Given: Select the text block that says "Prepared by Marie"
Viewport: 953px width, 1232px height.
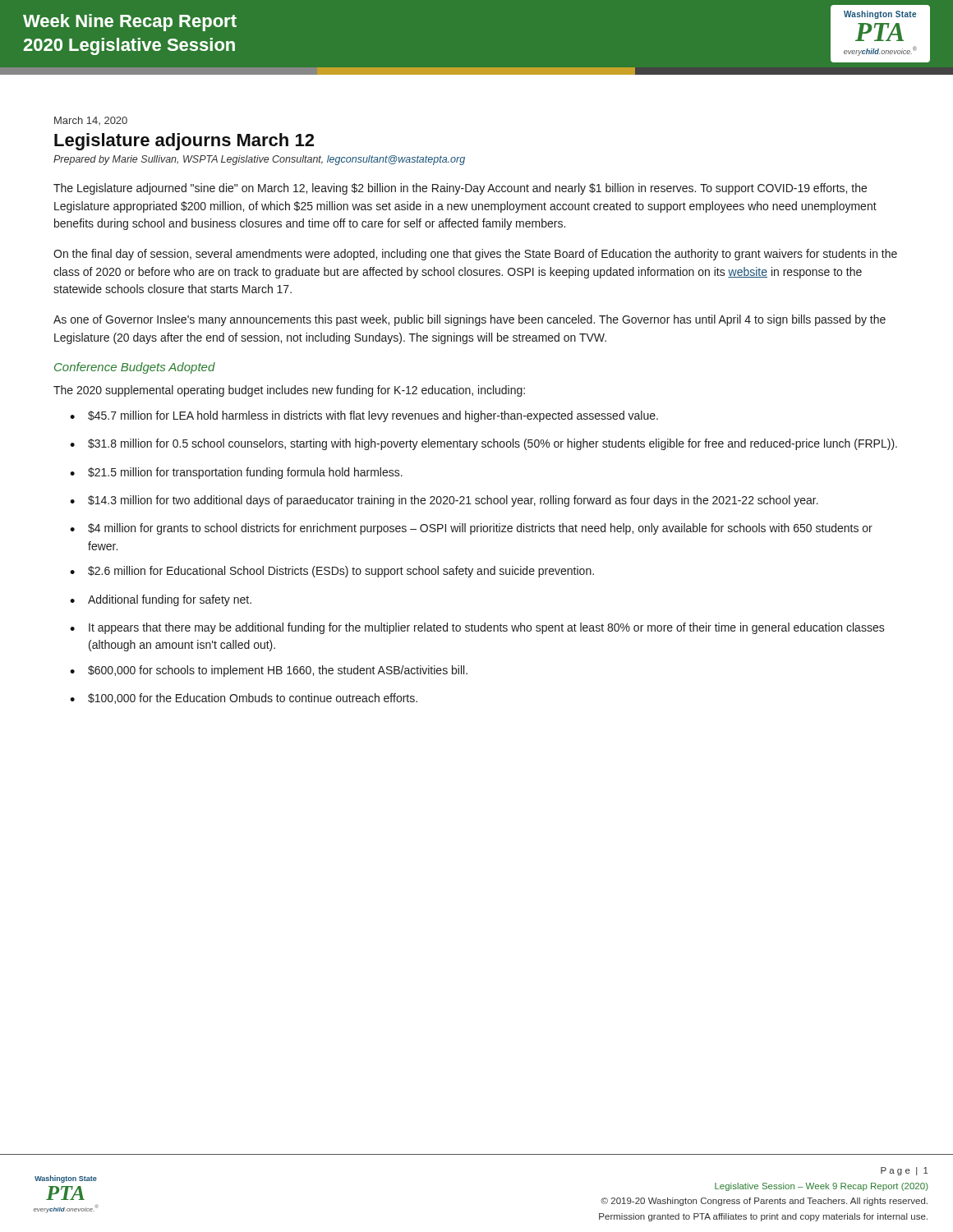Looking at the screenshot, I should tap(259, 159).
